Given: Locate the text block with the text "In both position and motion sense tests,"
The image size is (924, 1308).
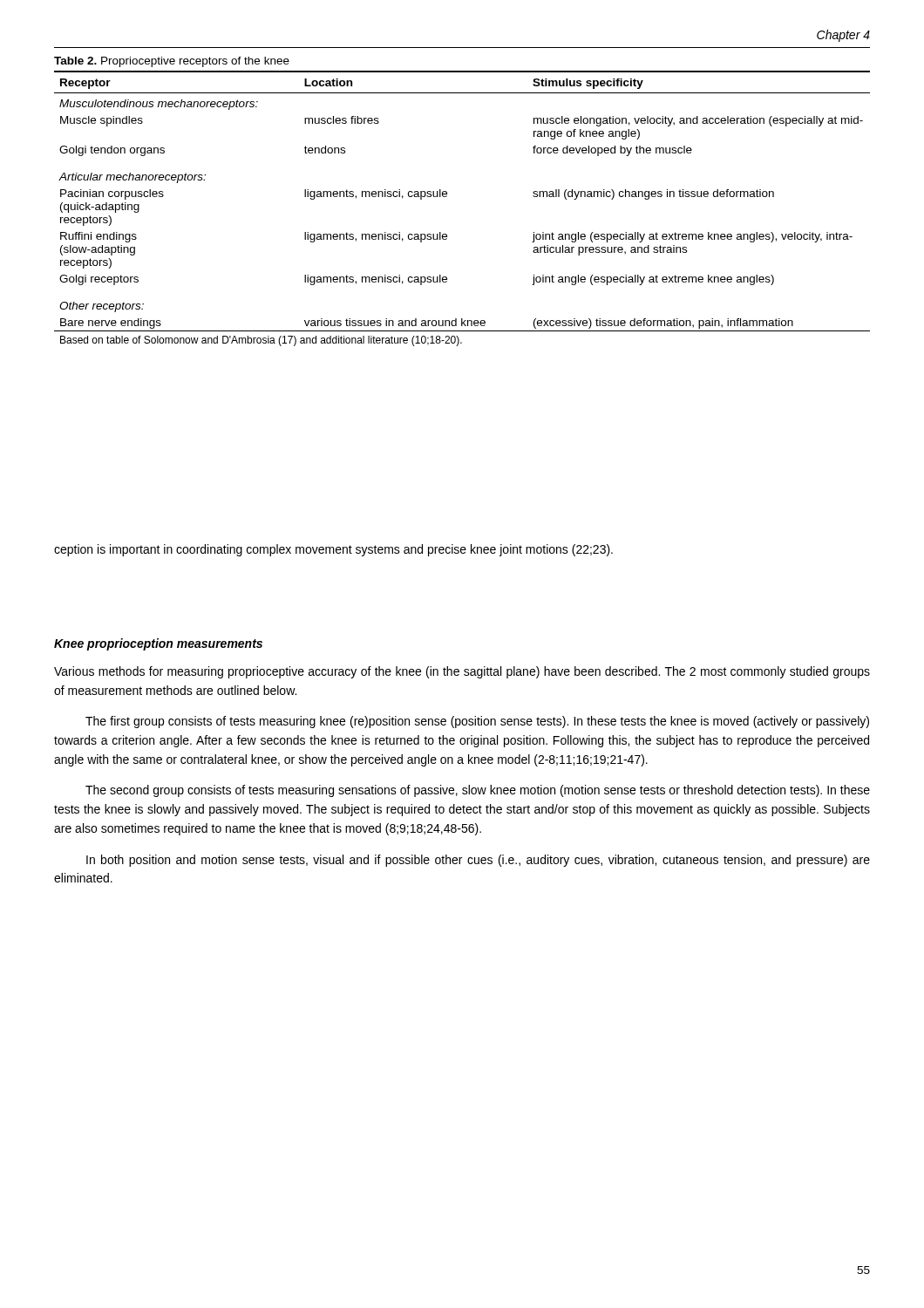Looking at the screenshot, I should coord(462,869).
